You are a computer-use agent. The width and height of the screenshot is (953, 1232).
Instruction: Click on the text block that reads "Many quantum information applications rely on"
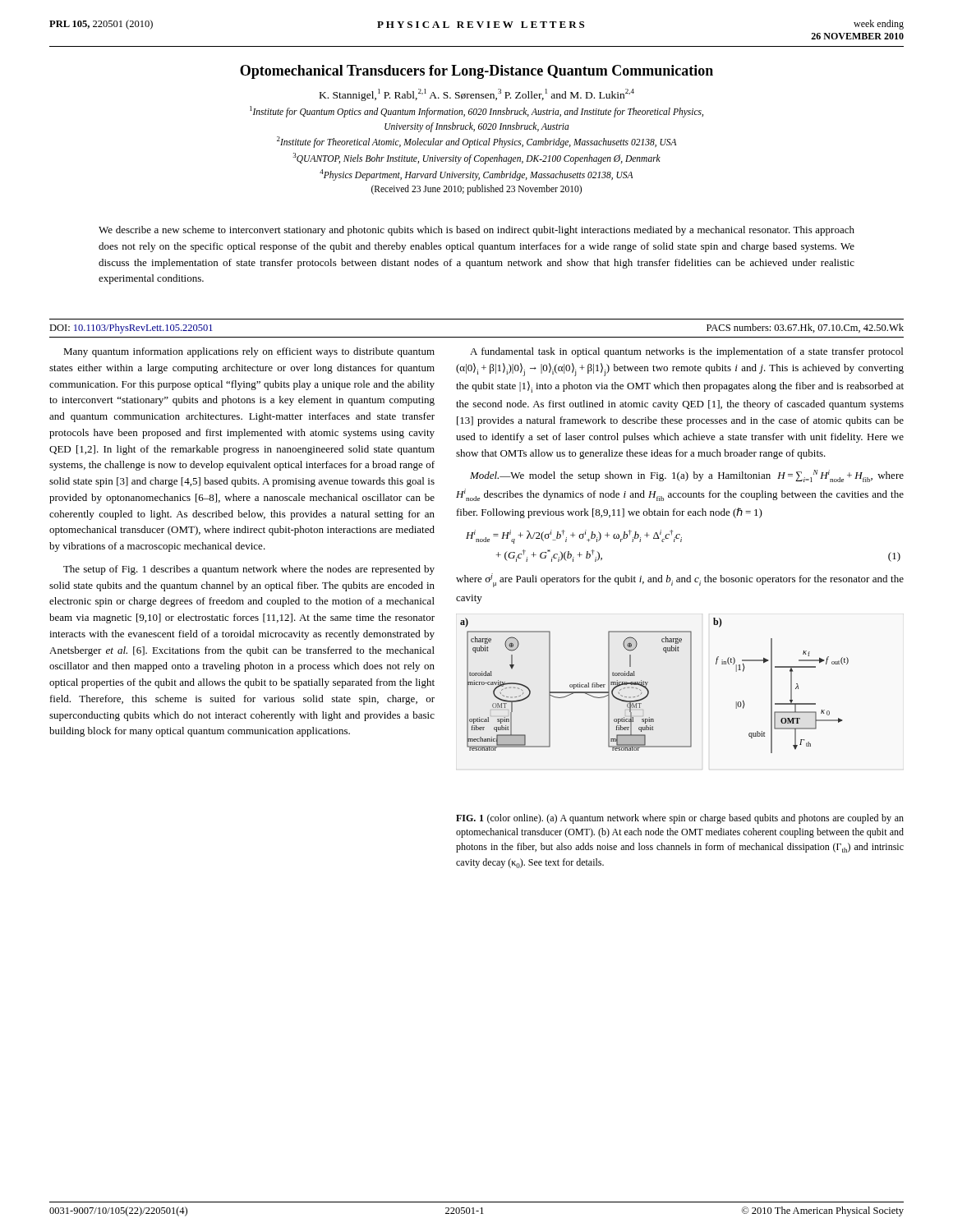[242, 541]
